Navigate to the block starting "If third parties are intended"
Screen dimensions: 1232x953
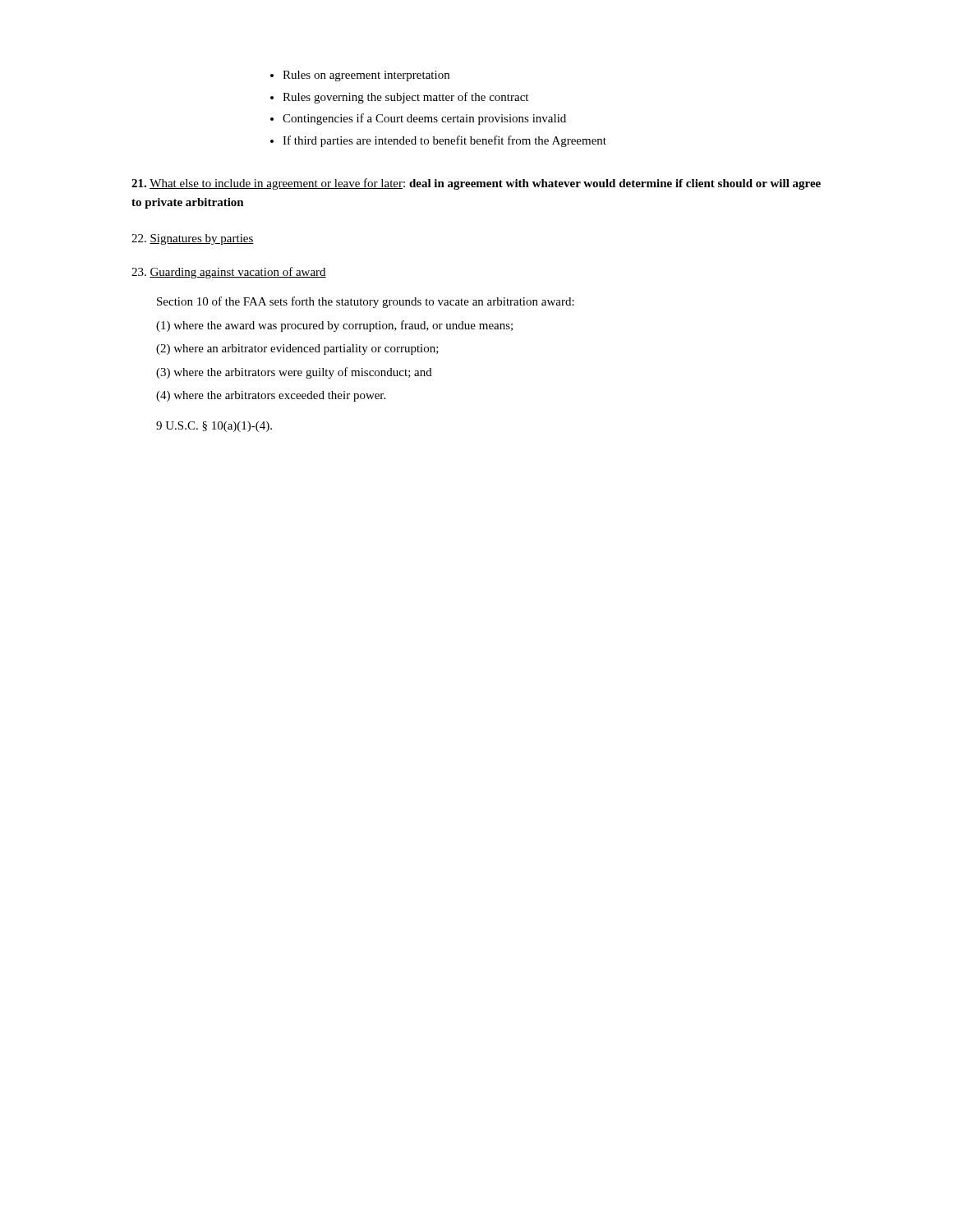click(444, 140)
